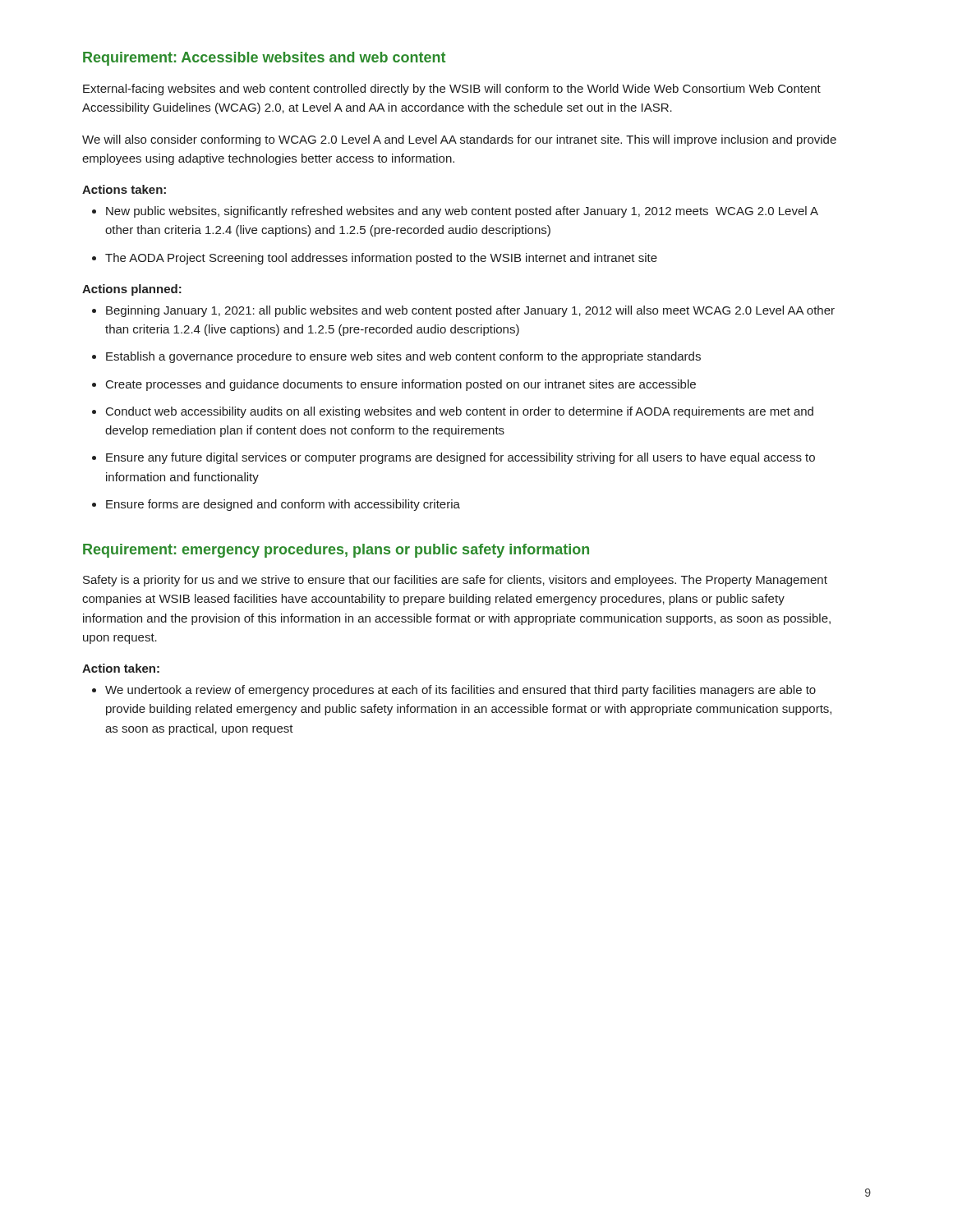Find the text block containing "Safety is a priority"

click(x=460, y=608)
